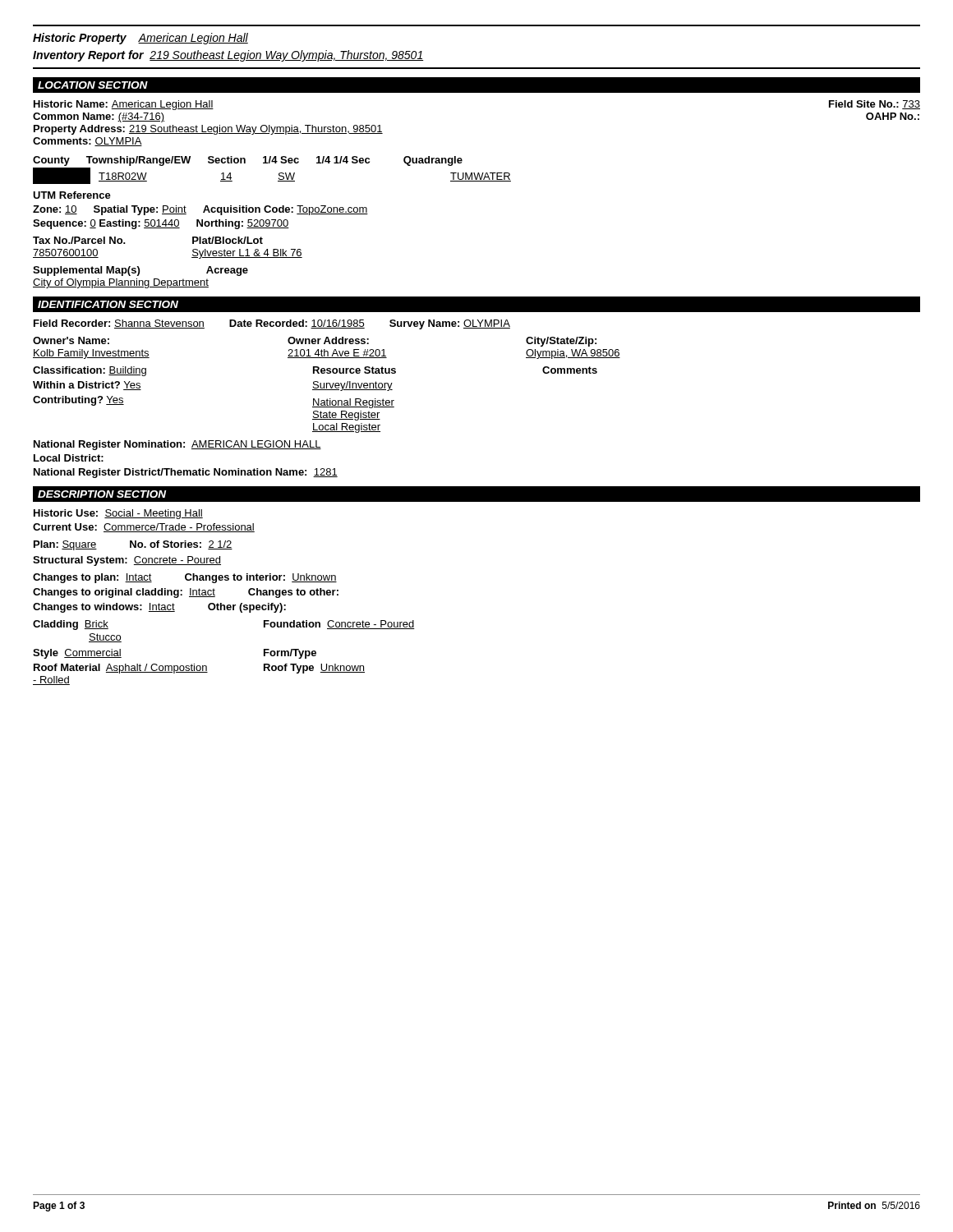Navigate to the text block starting "Supplemental Map(s) Acreage City"
953x1232 pixels.
point(140,271)
